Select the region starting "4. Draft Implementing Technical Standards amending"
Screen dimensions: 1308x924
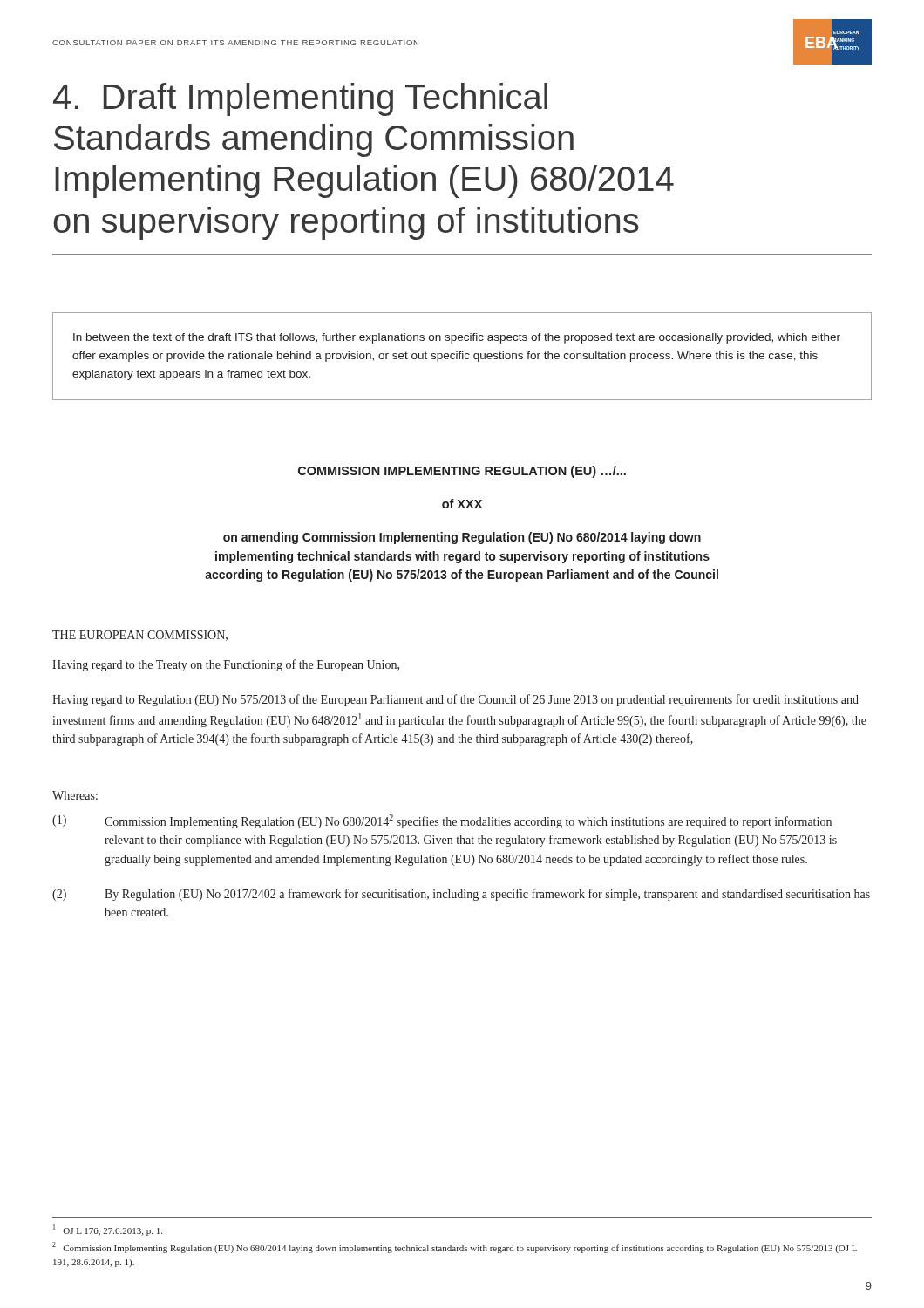[363, 158]
